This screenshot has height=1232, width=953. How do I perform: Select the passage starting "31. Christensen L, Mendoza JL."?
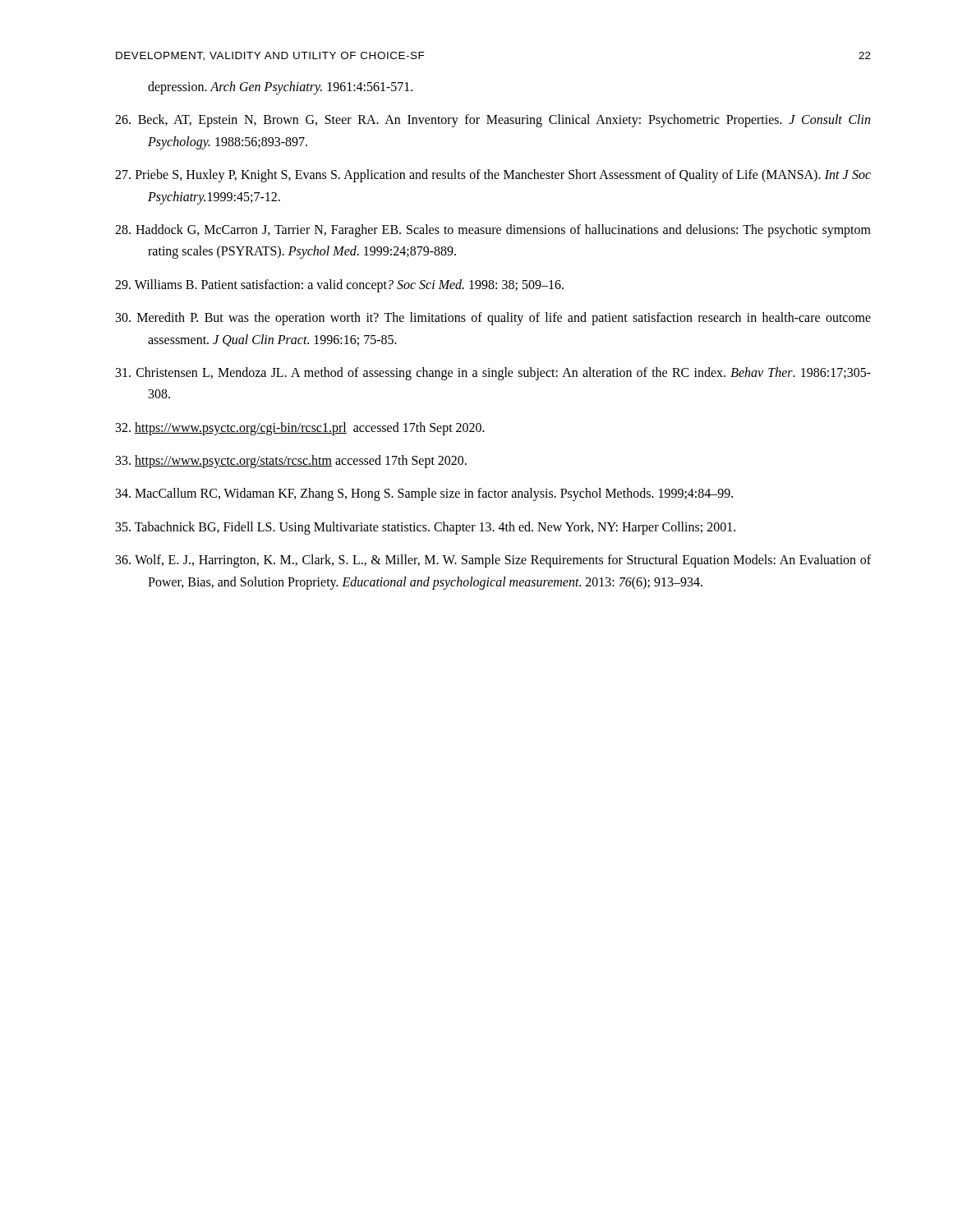(493, 383)
